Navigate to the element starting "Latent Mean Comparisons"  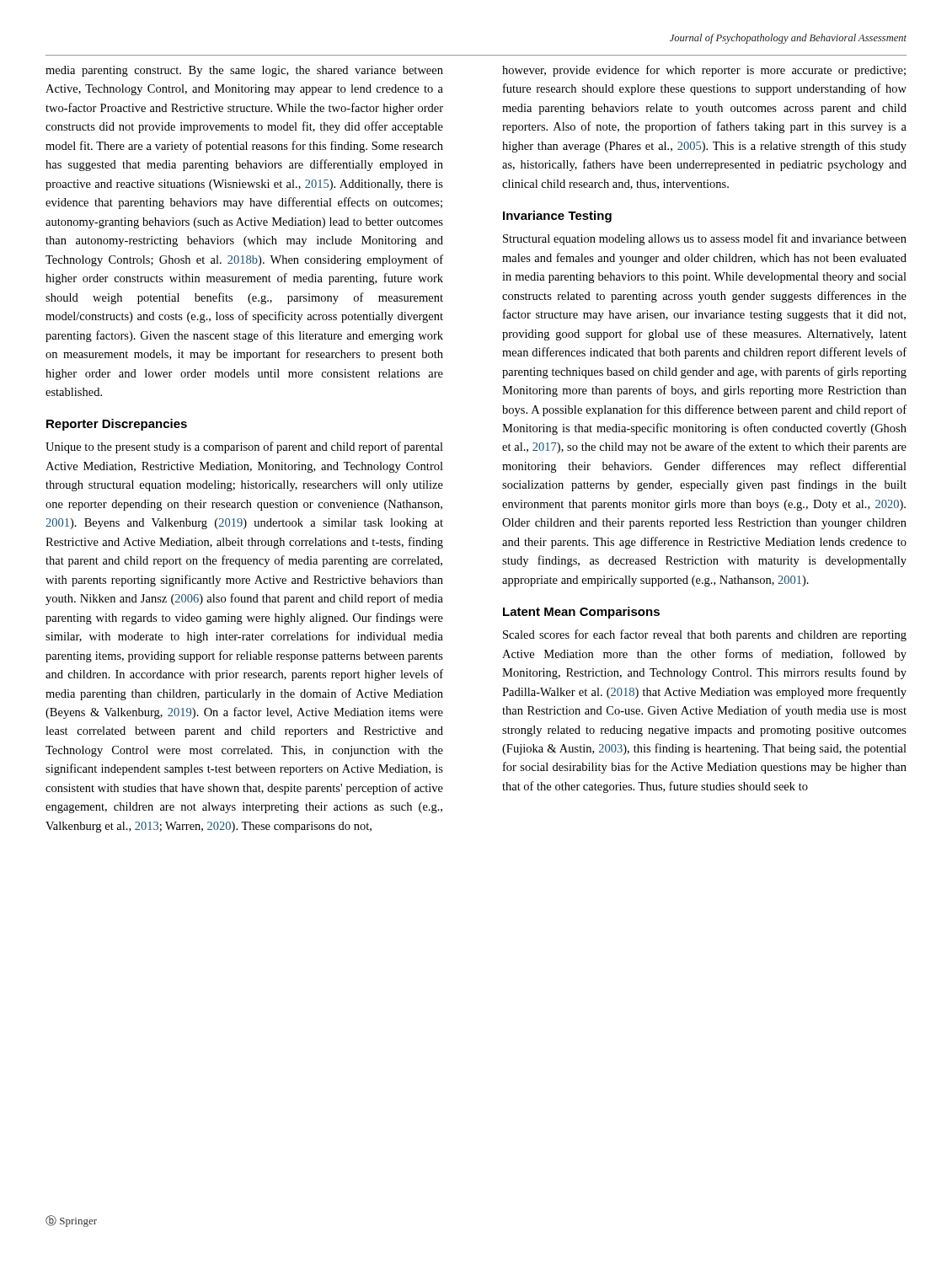click(x=581, y=612)
